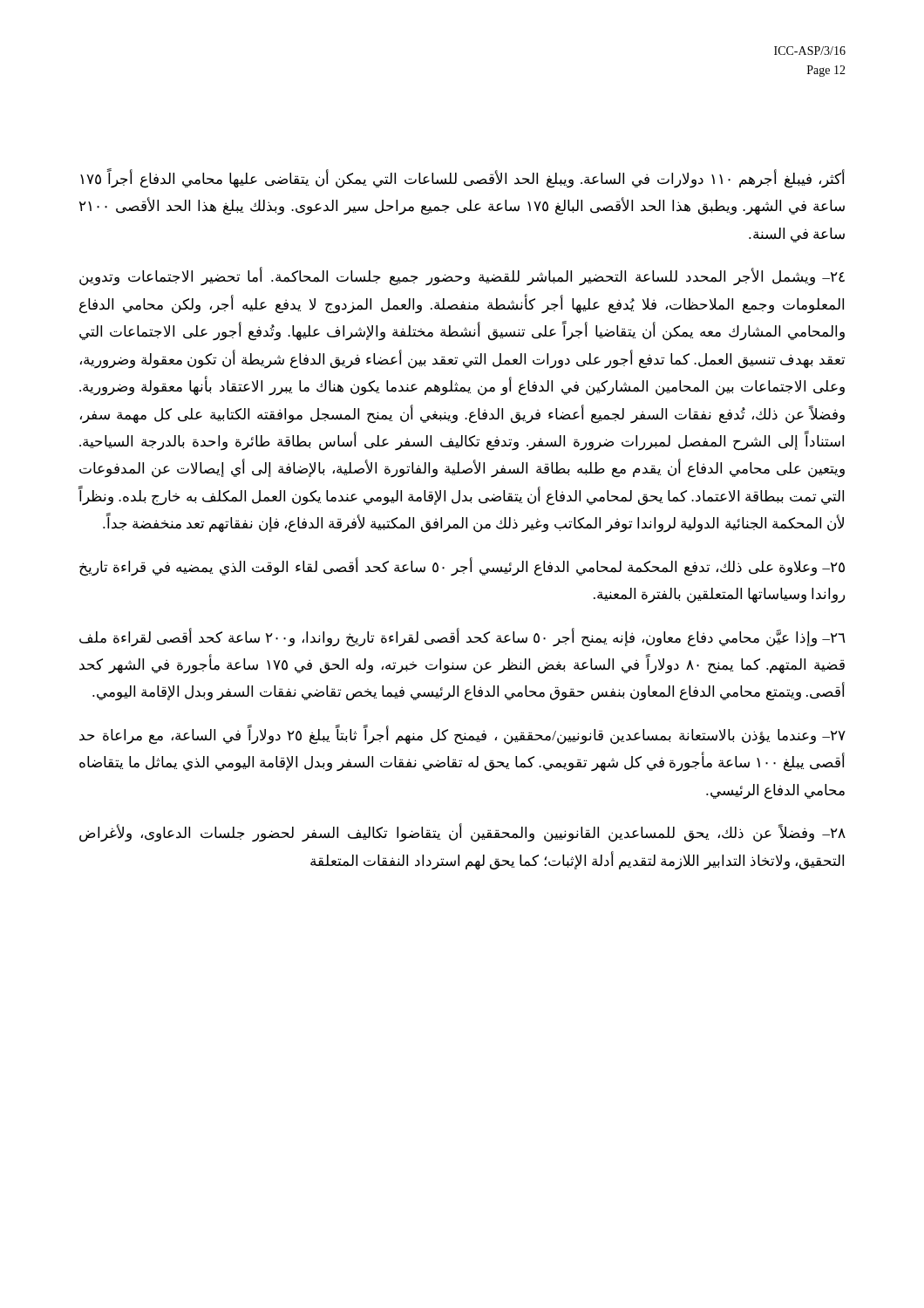This screenshot has width=924, height=1308.
Task: Select the text block containing "٢٧– وعندما يؤذن بالاستعانة بمساعدين قانونيين/محققين ، فيمنح"
Action: [462, 763]
